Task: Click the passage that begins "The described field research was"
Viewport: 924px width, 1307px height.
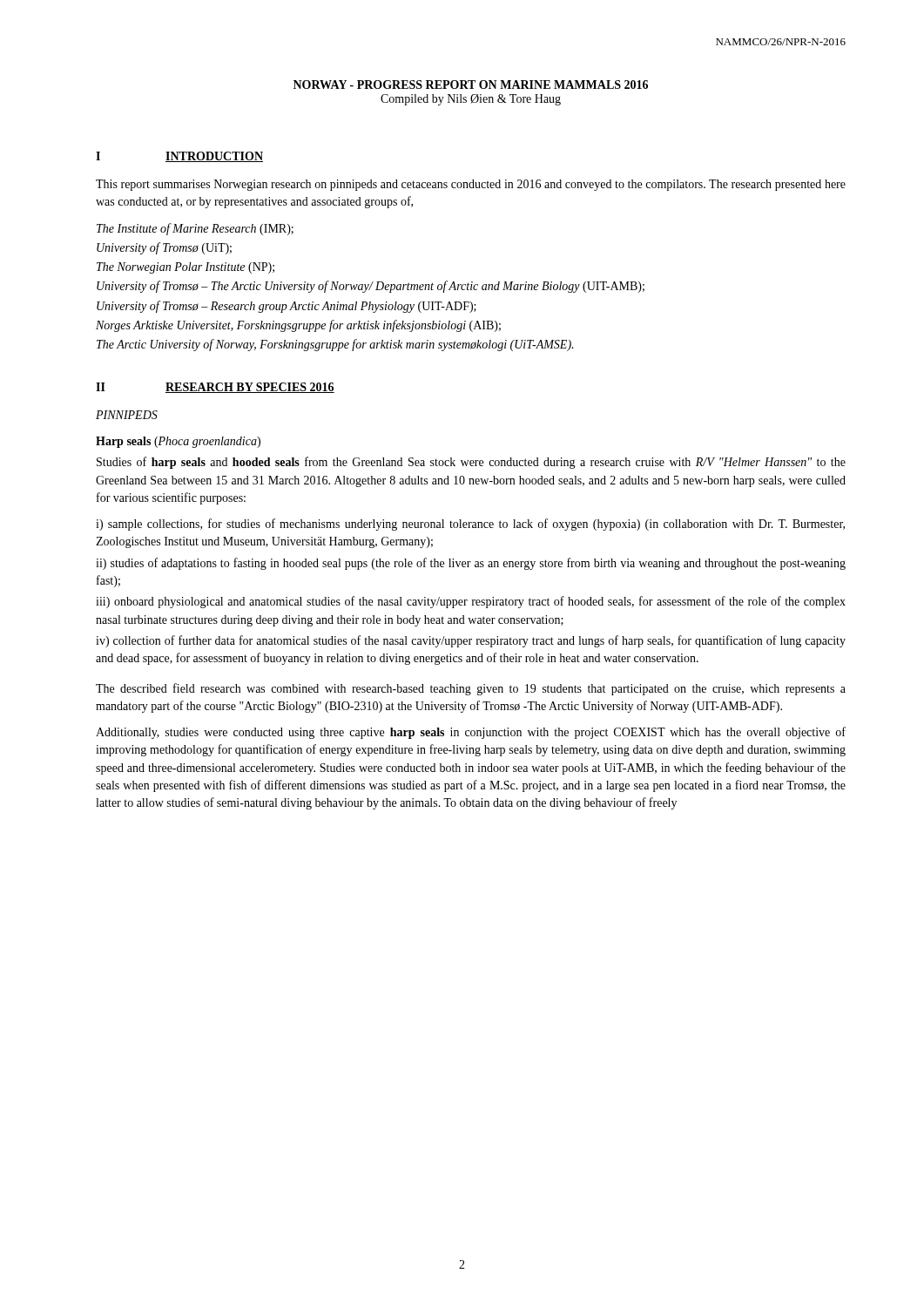Action: click(471, 697)
